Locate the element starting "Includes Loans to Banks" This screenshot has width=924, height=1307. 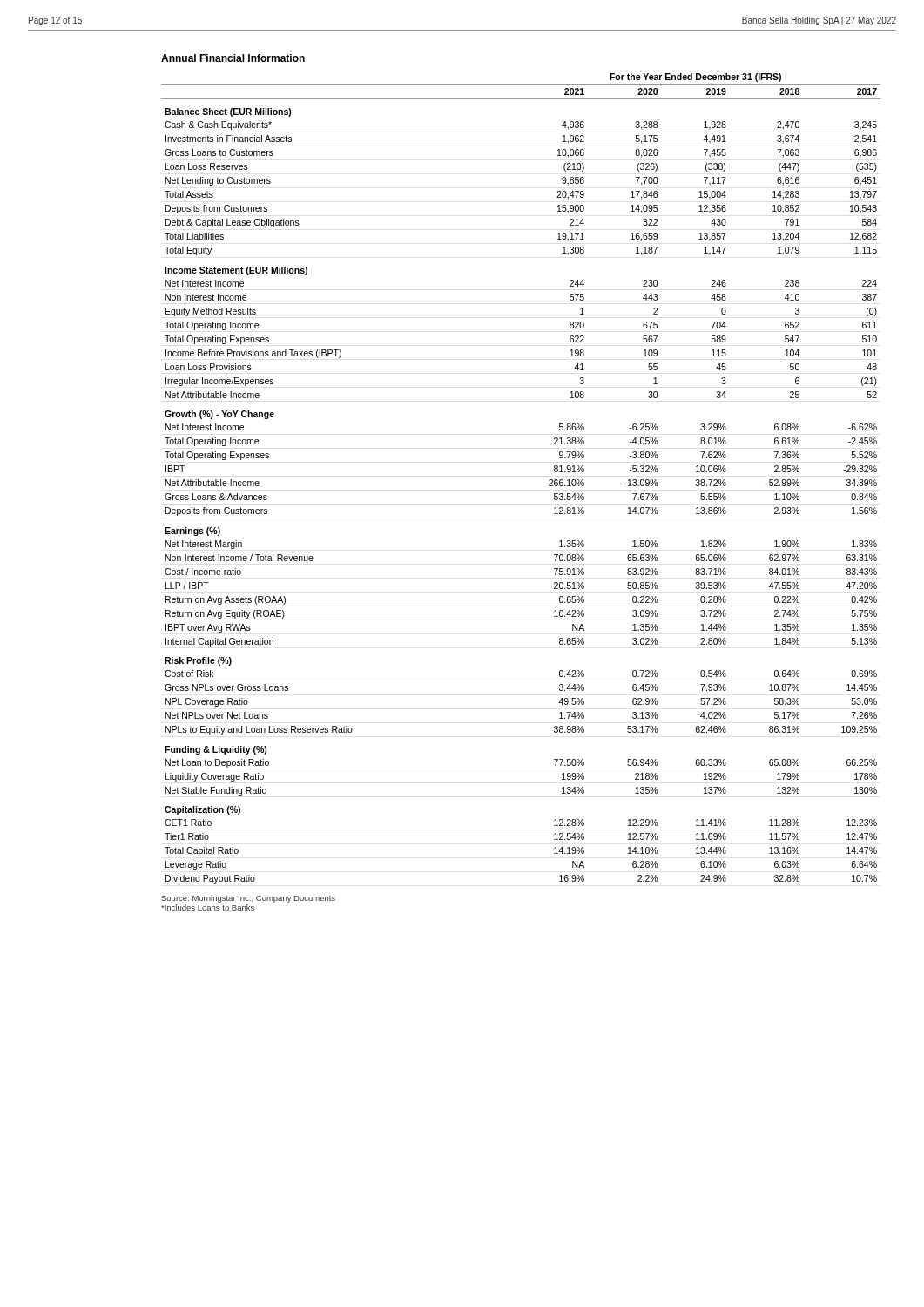[x=208, y=907]
